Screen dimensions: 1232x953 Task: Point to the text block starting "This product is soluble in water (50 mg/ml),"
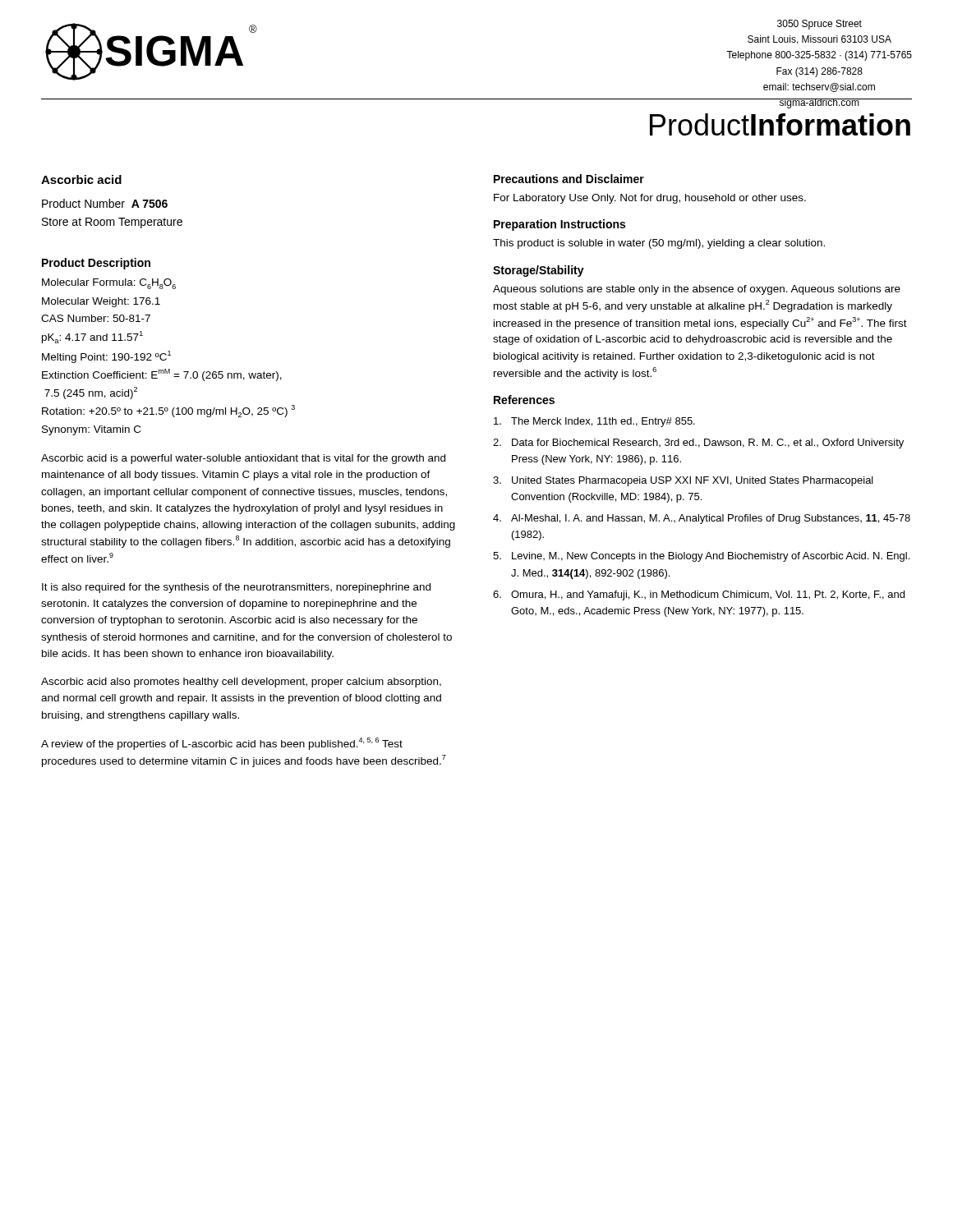pos(659,243)
